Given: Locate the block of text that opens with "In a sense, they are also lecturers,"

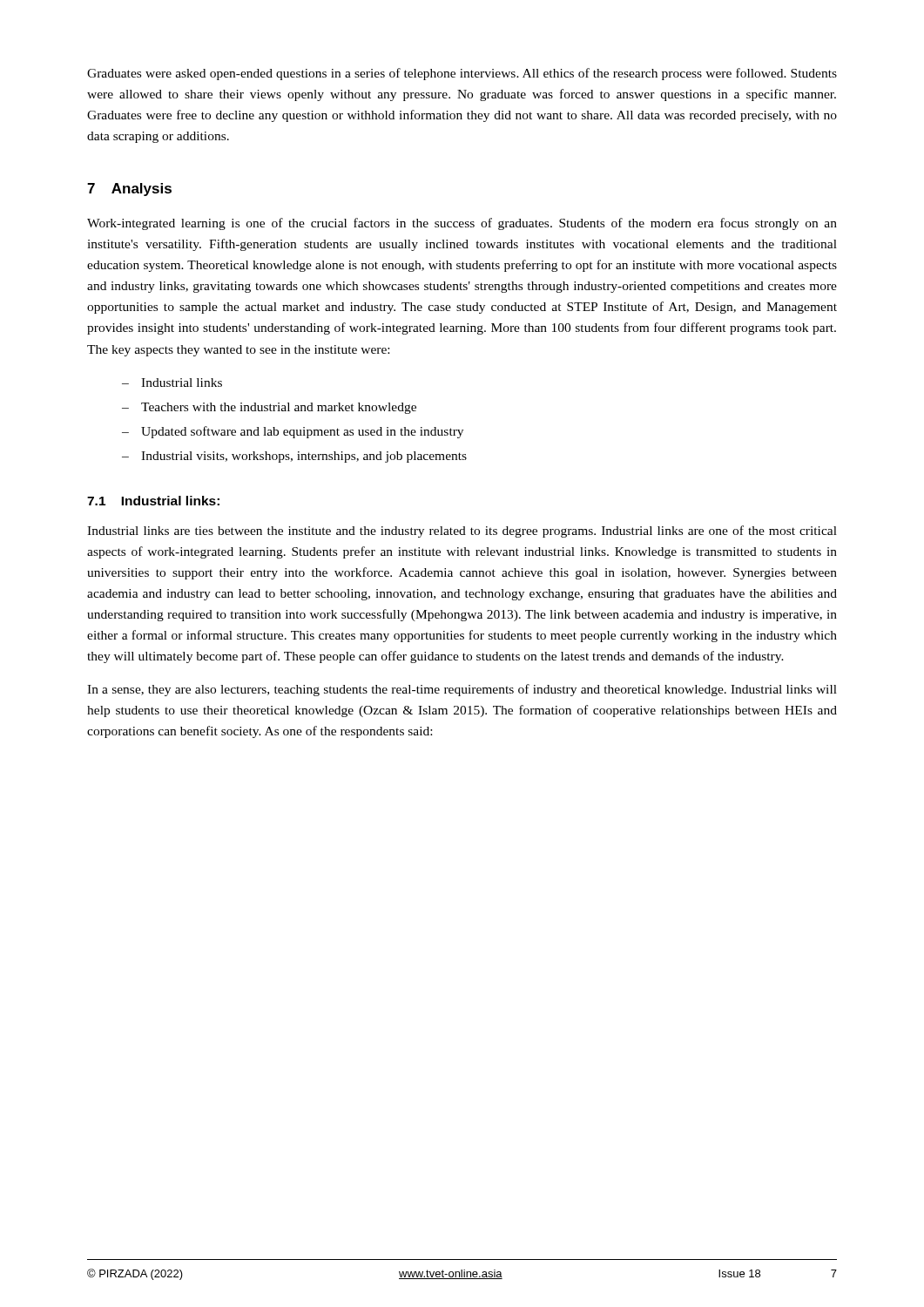Looking at the screenshot, I should pos(462,710).
